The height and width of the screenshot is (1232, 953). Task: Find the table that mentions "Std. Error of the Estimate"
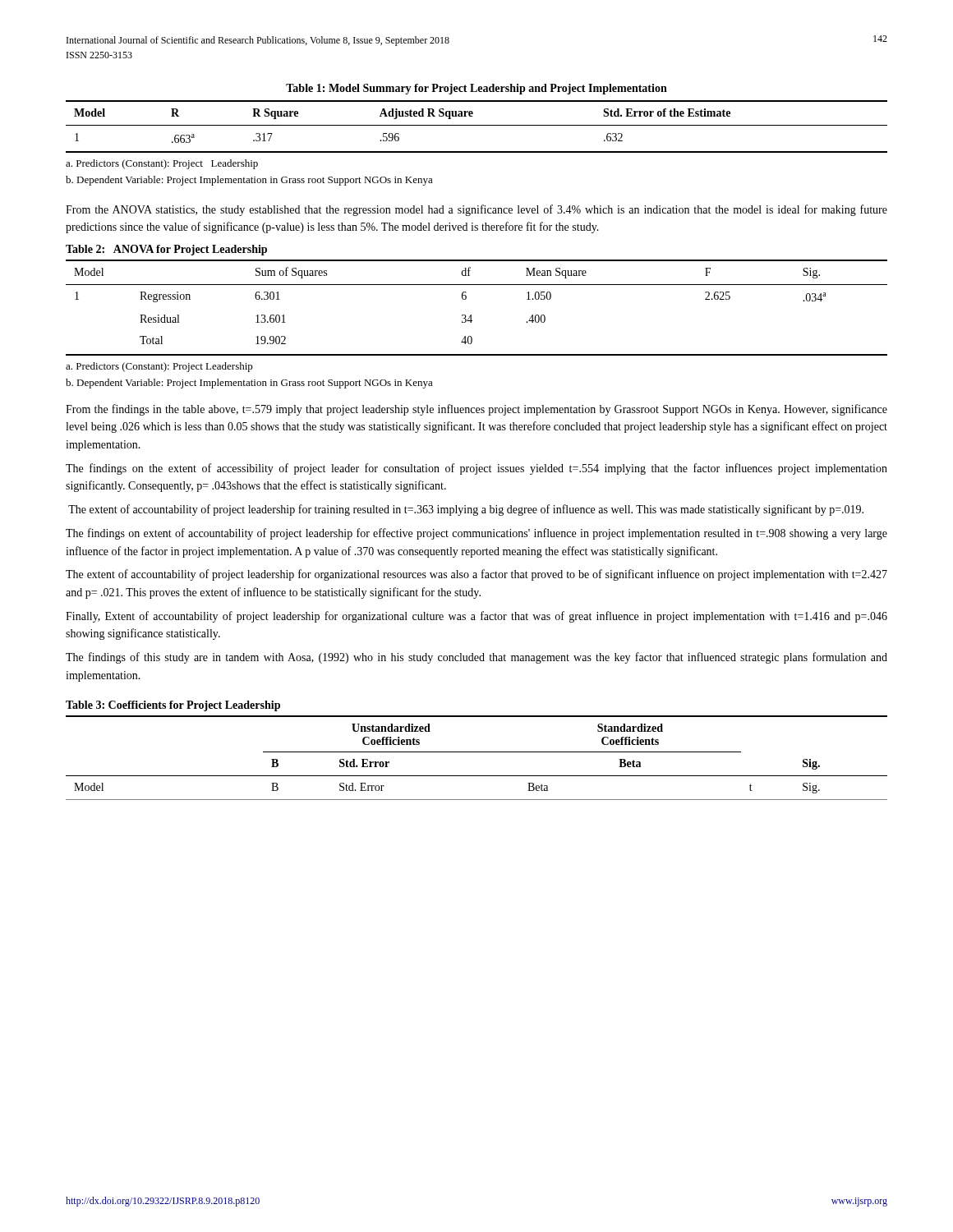[476, 126]
